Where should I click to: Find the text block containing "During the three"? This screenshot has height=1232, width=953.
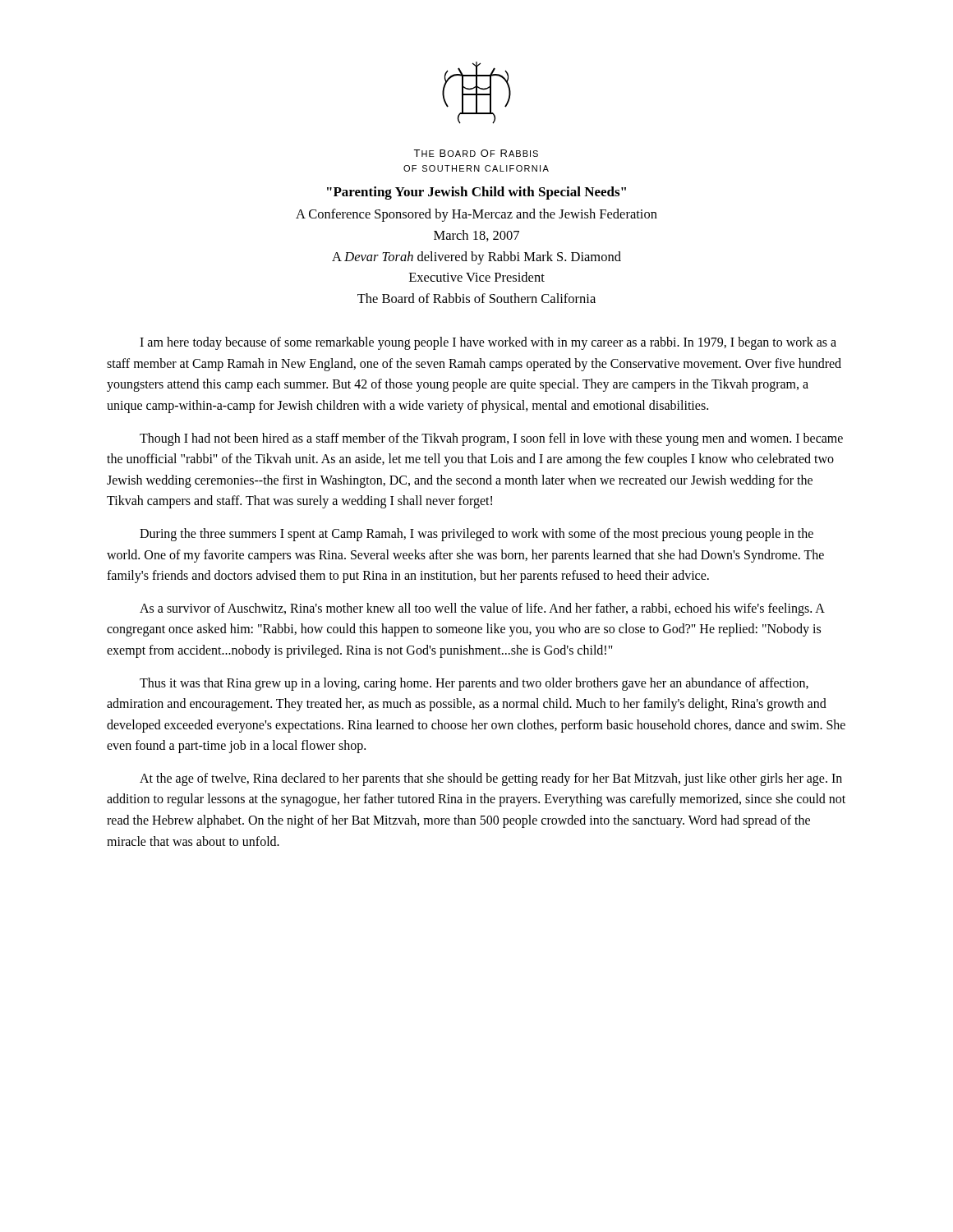(476, 555)
